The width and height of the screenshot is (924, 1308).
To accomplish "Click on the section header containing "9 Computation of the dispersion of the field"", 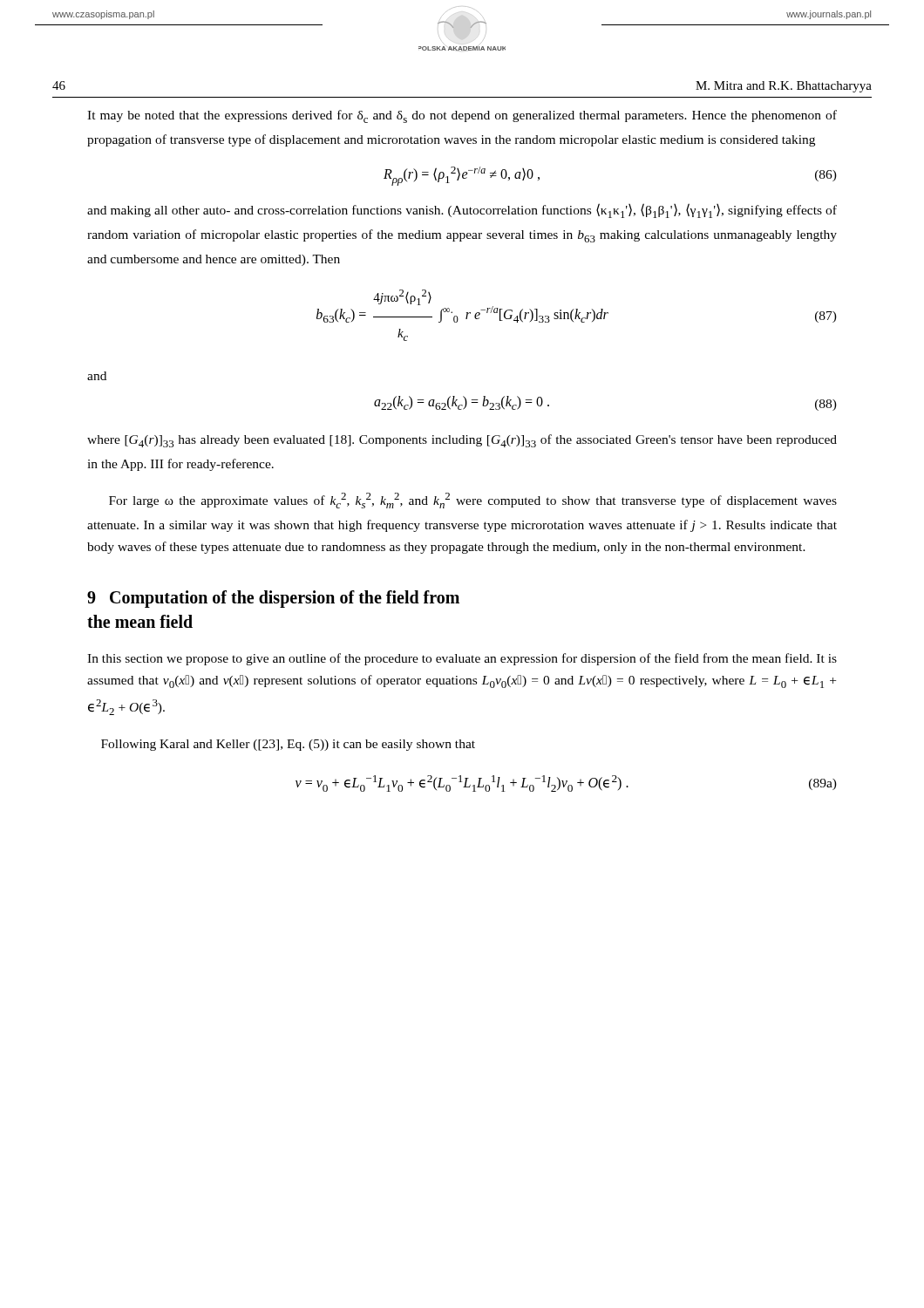I will pos(462,610).
